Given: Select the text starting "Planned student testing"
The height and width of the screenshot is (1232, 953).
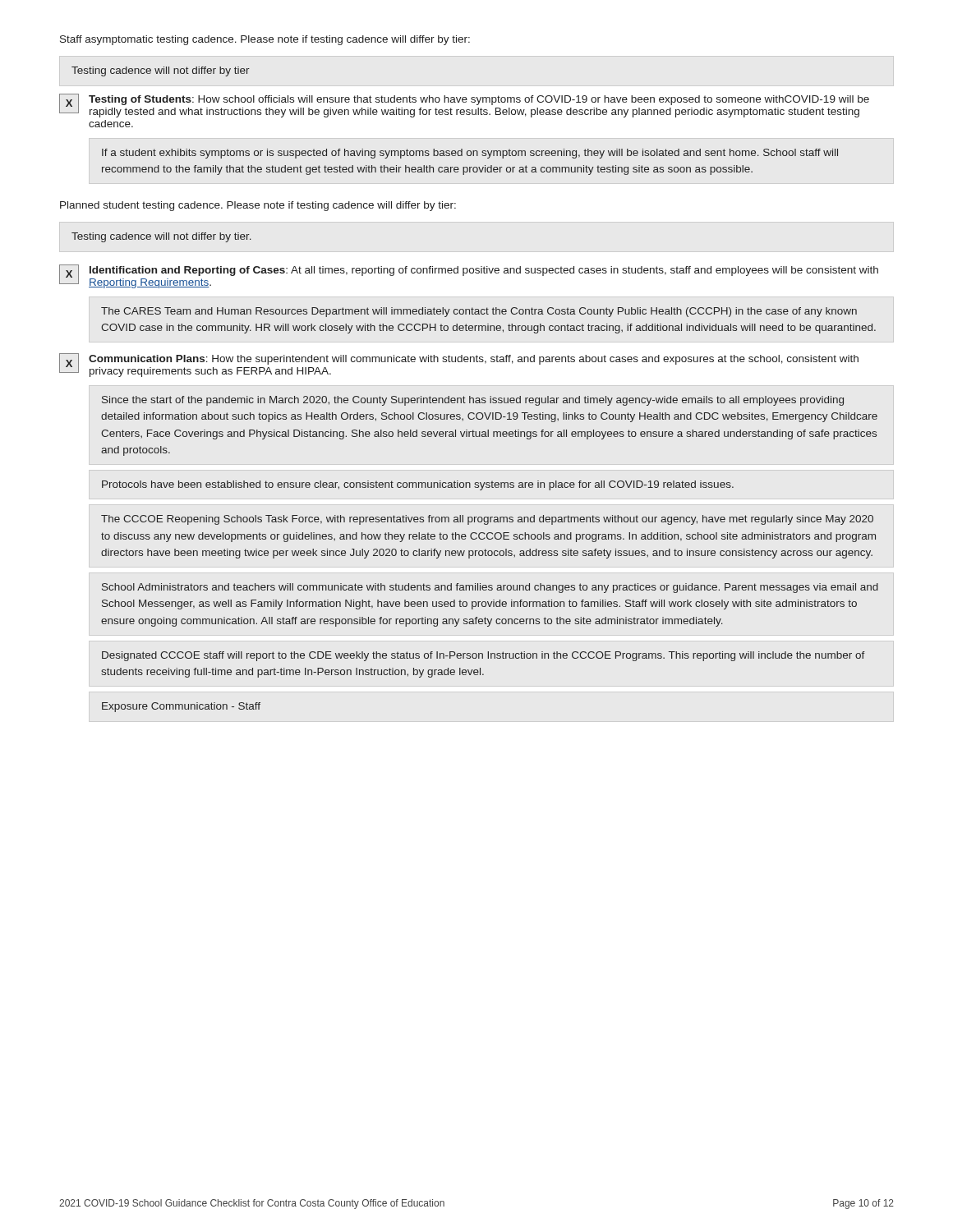Looking at the screenshot, I should [x=258, y=205].
